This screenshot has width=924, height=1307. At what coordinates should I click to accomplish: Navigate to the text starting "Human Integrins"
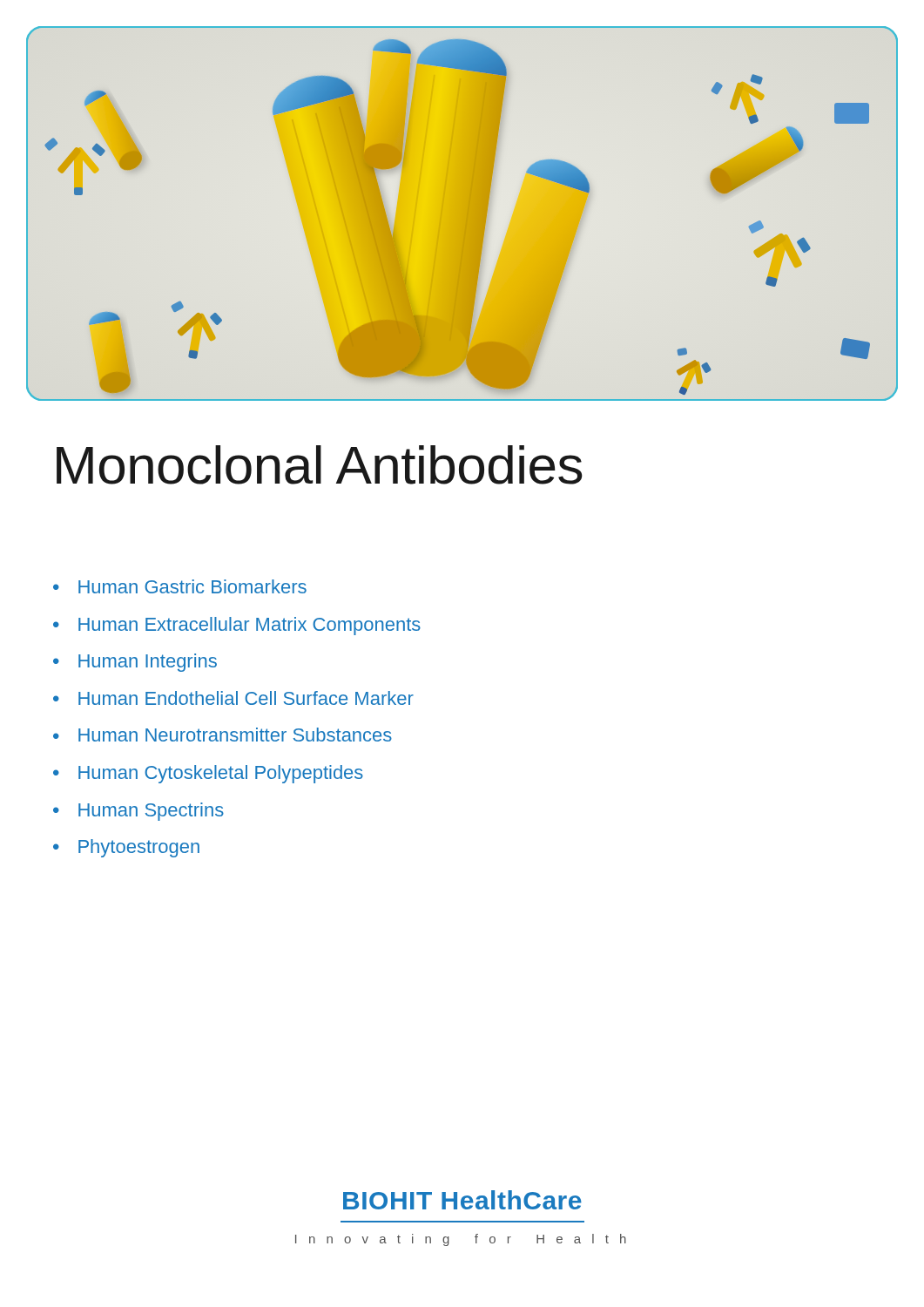point(147,661)
